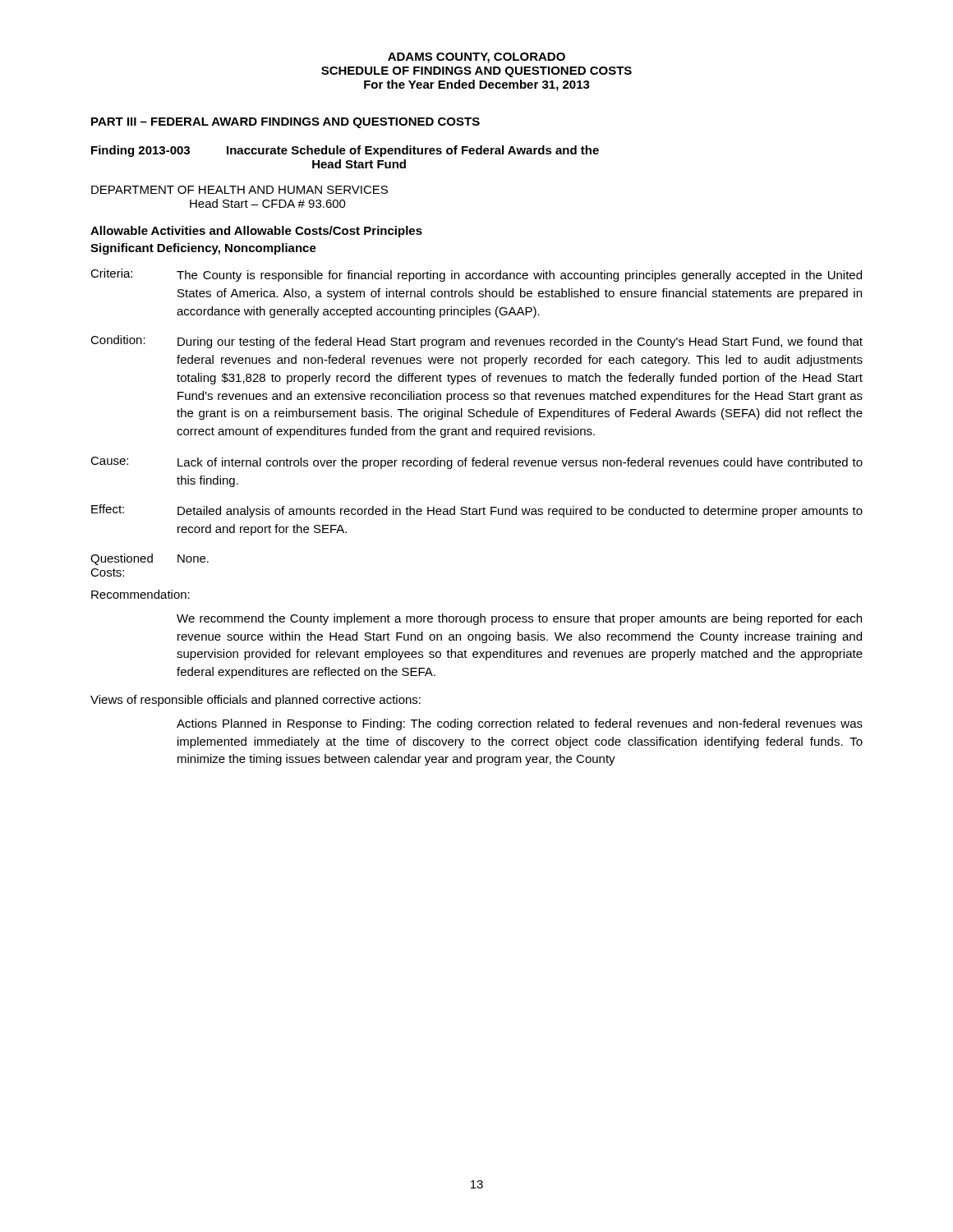
Task: Find the block starting "QuestionedCosts: None."
Action: (x=150, y=565)
